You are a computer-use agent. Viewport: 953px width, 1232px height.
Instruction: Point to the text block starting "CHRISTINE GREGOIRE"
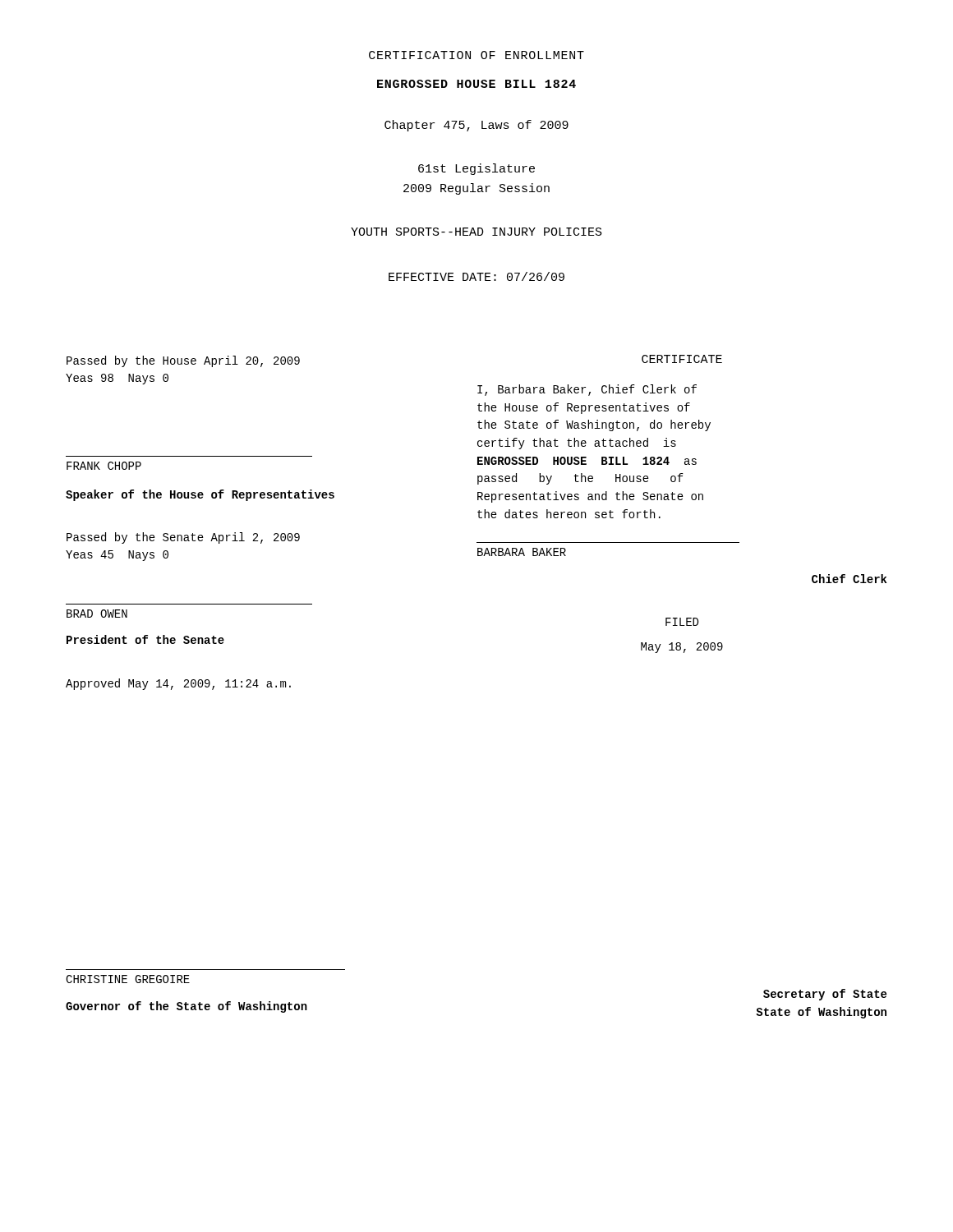pos(205,978)
